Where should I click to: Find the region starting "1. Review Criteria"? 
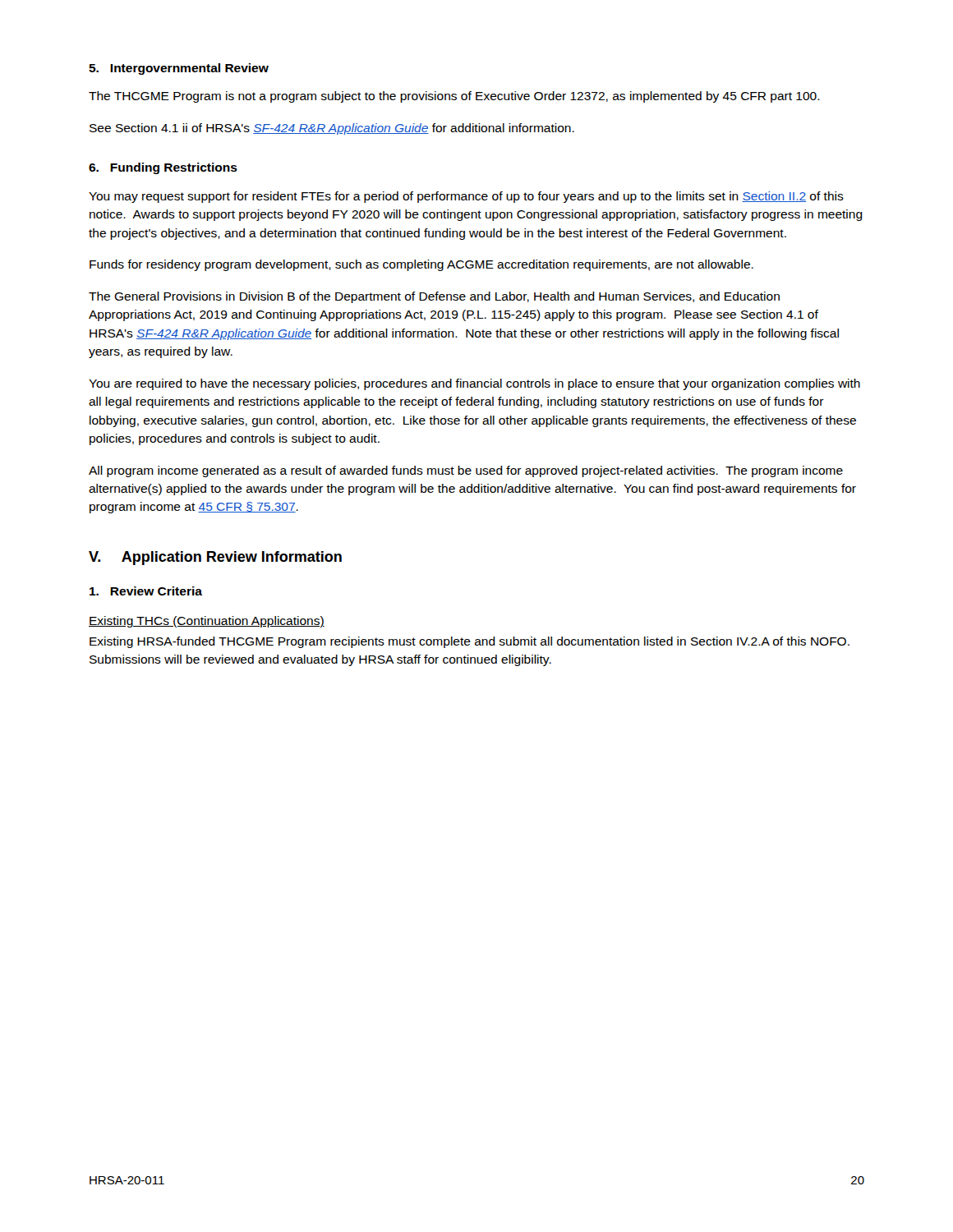point(145,591)
